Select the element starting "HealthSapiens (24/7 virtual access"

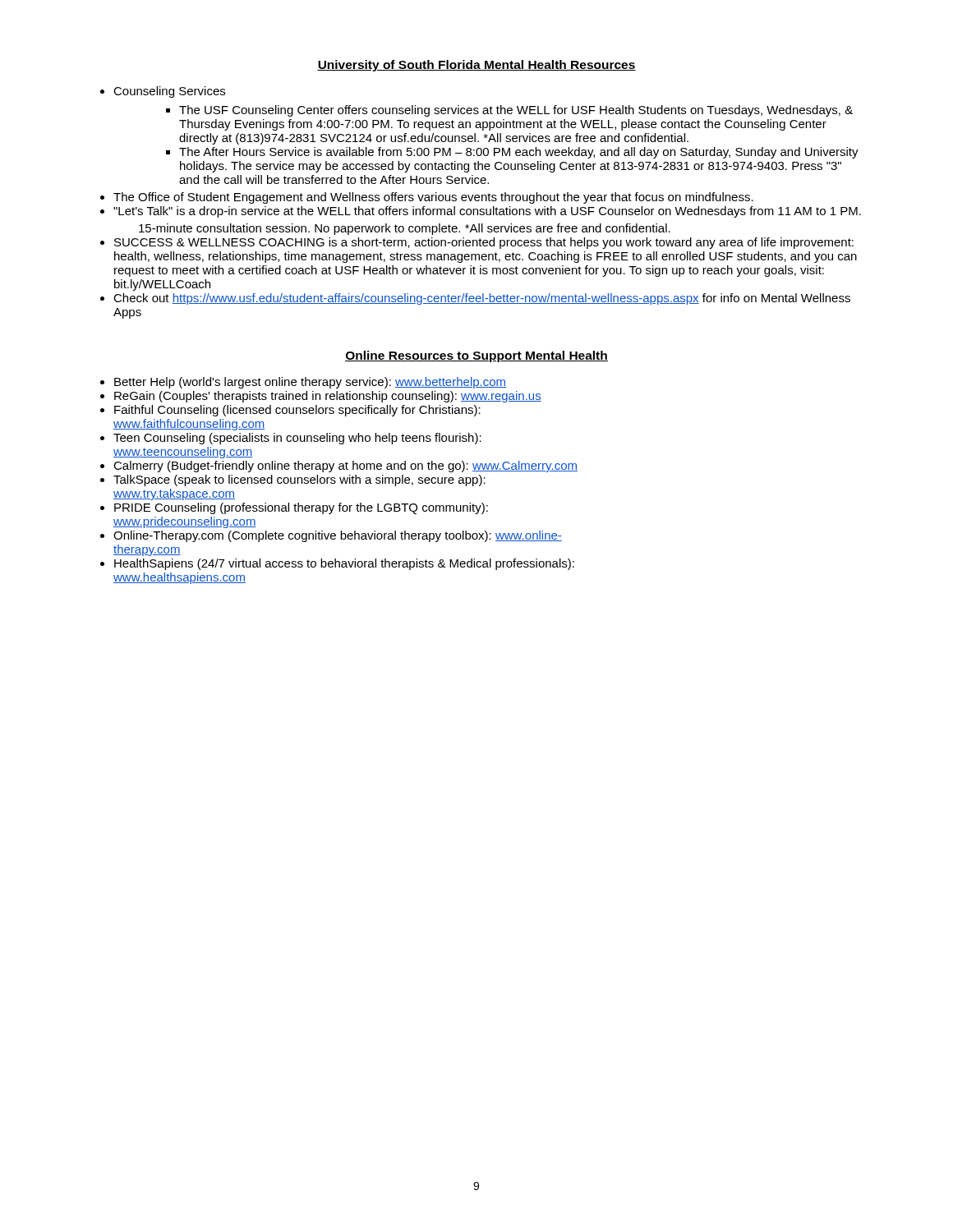(x=488, y=570)
